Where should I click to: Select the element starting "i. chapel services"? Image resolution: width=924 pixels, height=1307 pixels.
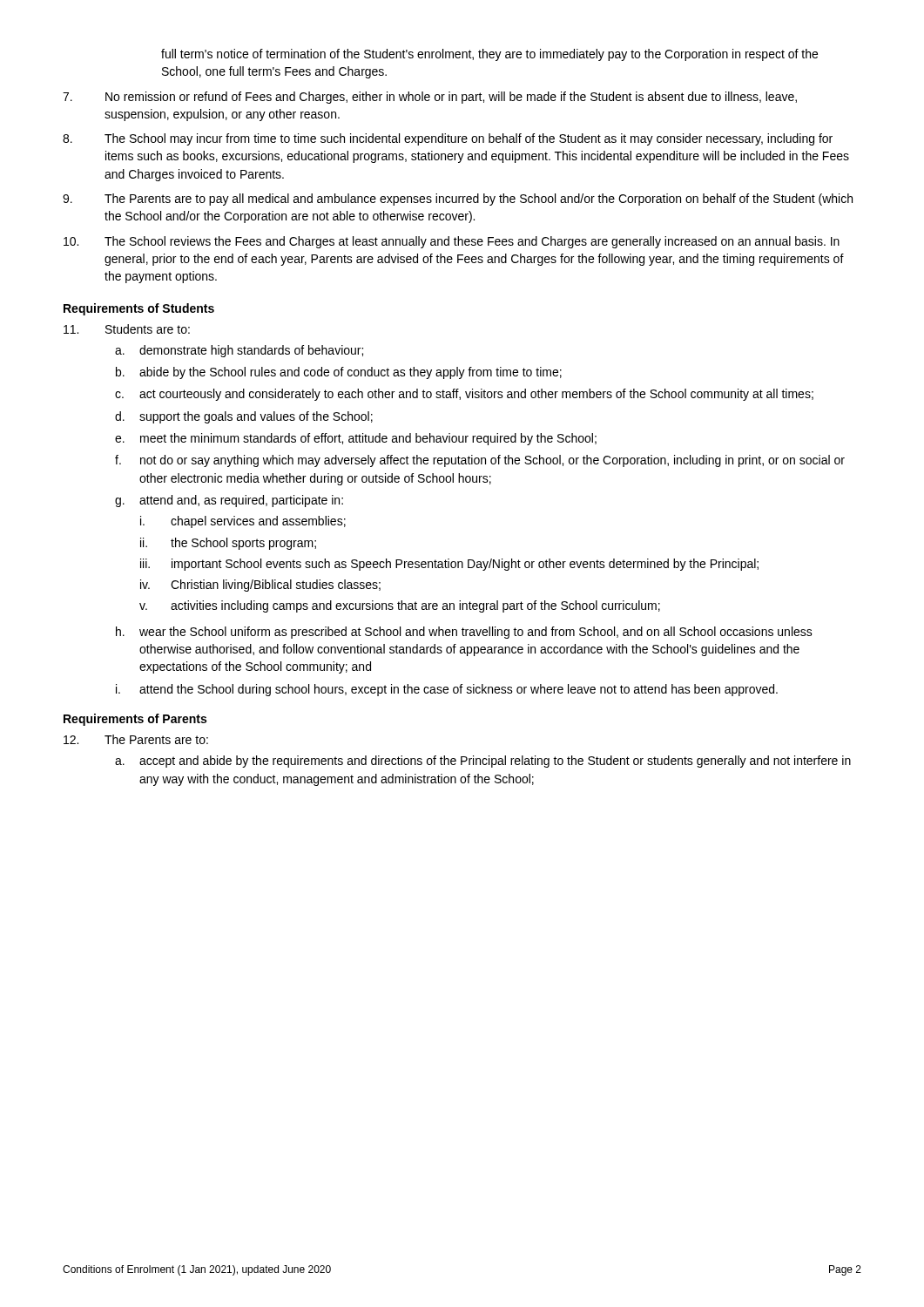(x=243, y=522)
